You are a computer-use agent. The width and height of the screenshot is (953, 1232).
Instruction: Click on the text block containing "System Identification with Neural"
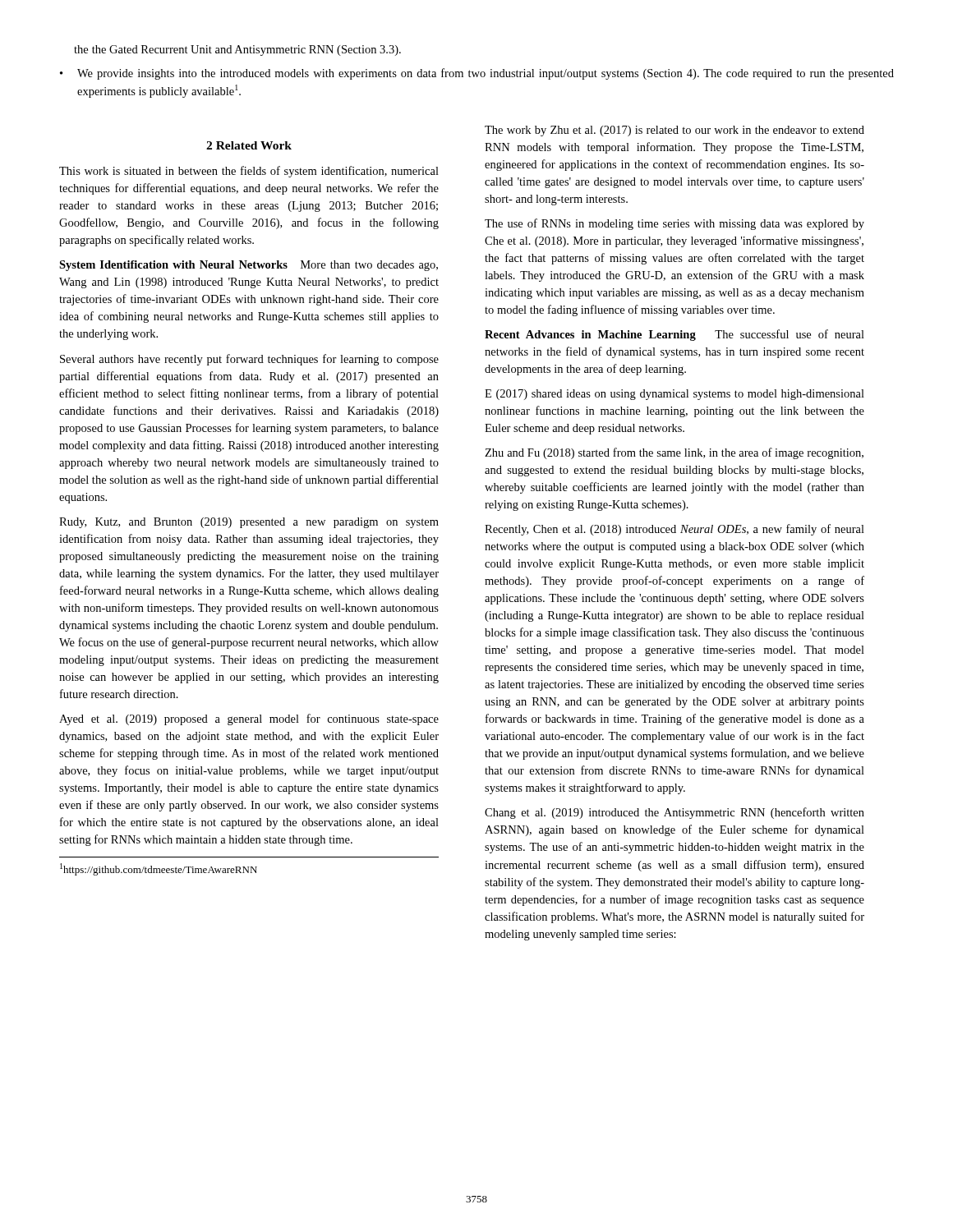pyautogui.click(x=249, y=300)
